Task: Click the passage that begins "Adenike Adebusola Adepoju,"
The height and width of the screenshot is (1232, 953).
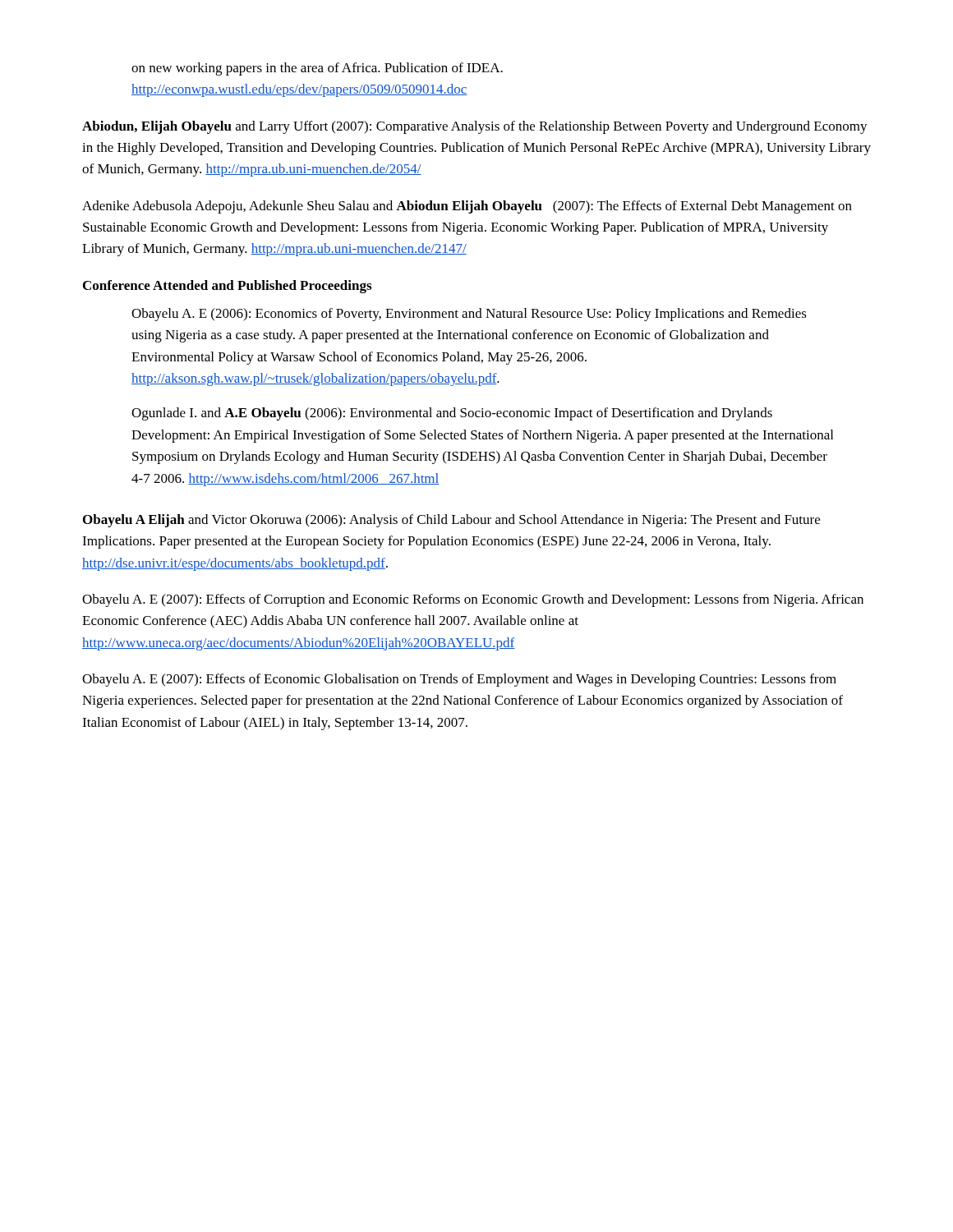Action: tap(467, 227)
